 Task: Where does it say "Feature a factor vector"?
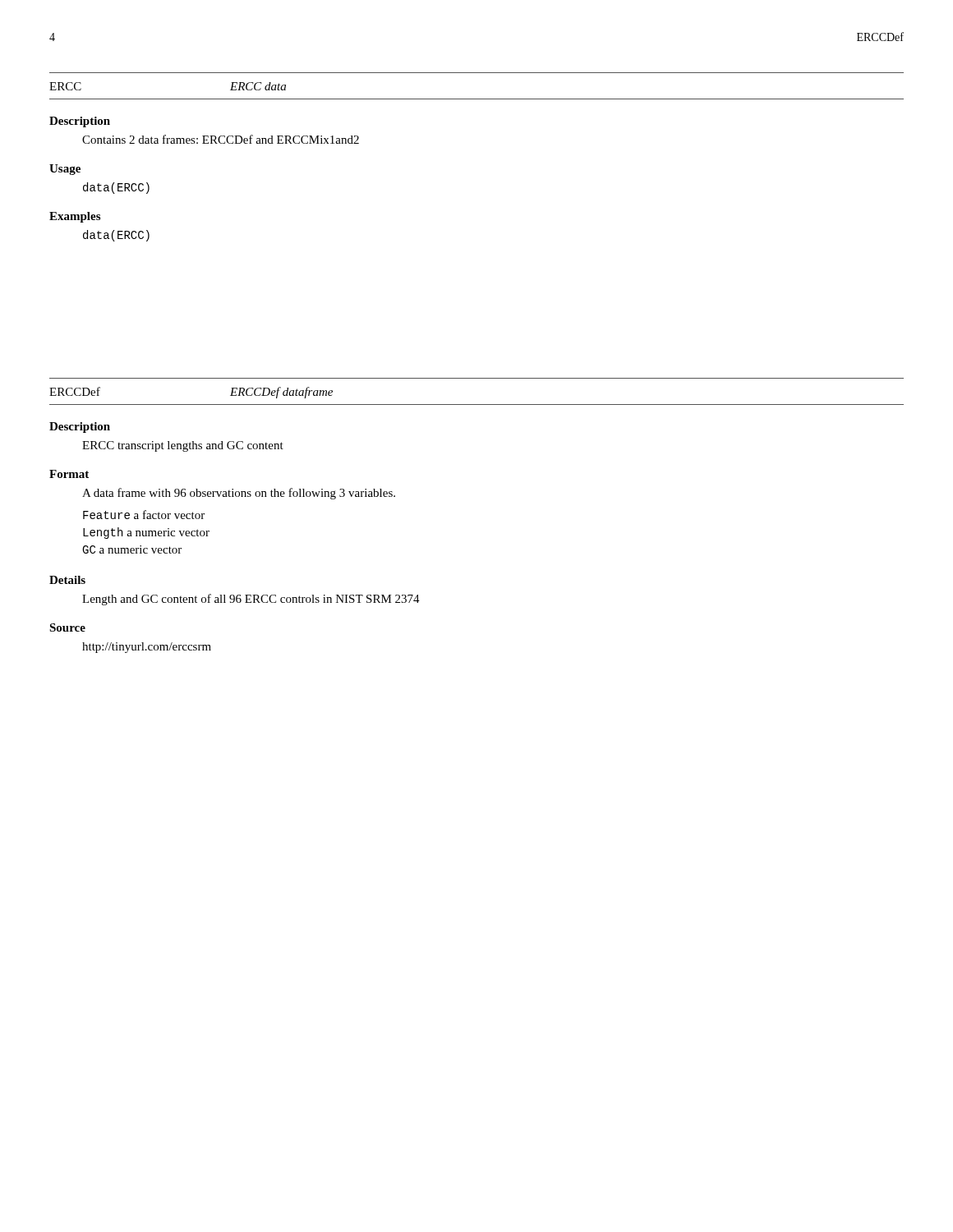[143, 515]
